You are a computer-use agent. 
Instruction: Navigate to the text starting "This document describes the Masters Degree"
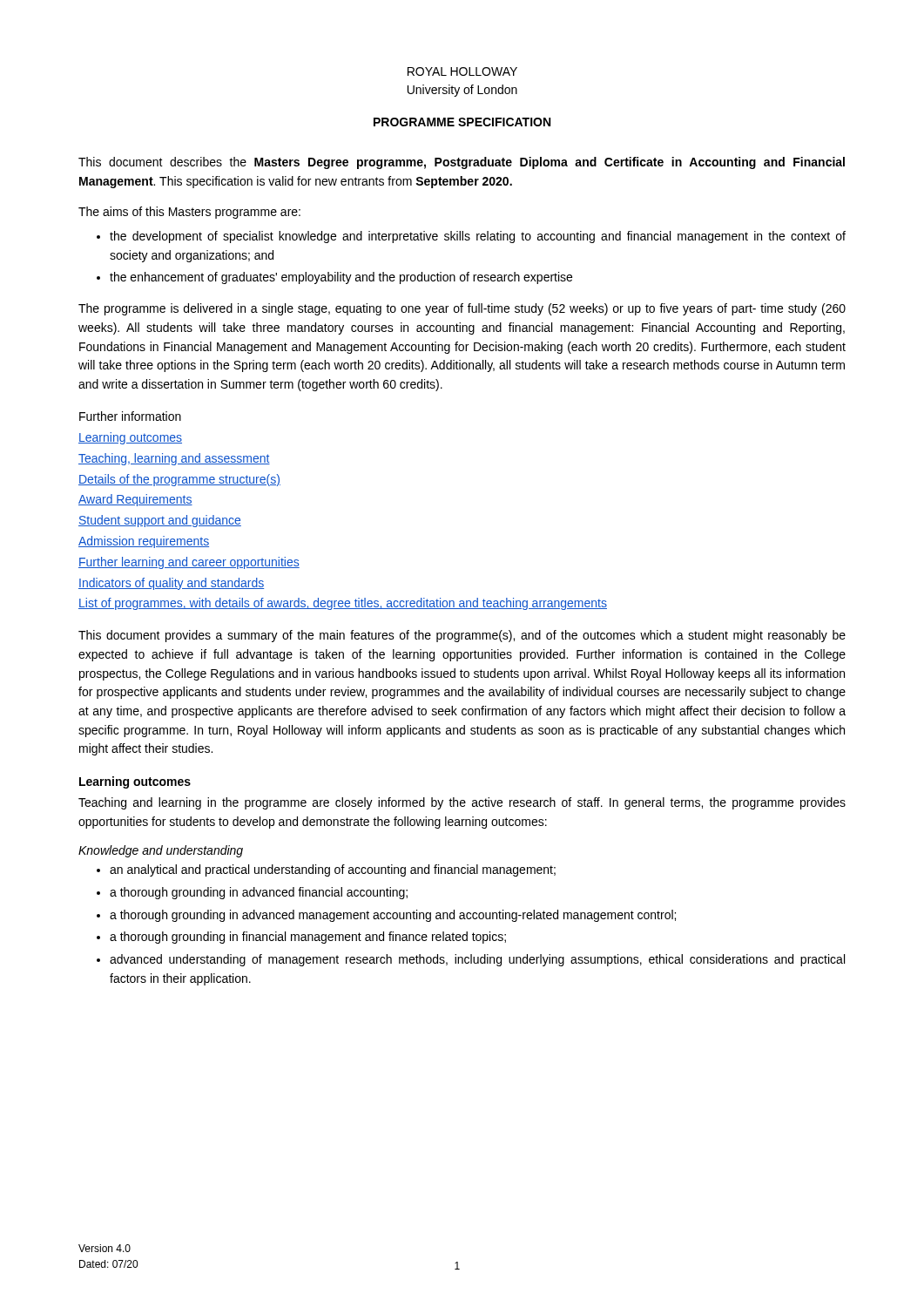(x=462, y=172)
